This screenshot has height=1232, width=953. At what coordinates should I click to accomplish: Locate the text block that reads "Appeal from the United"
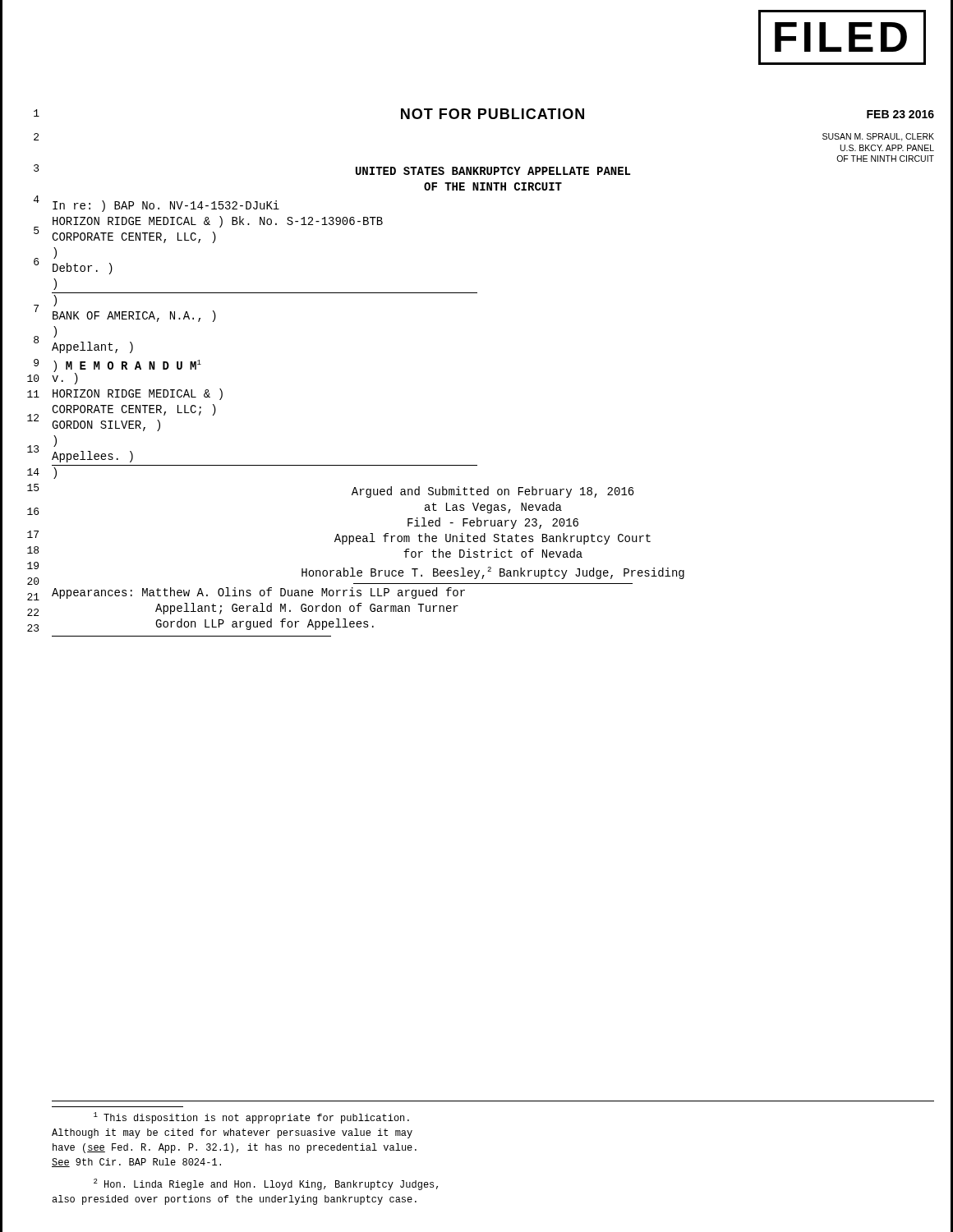coord(493,547)
